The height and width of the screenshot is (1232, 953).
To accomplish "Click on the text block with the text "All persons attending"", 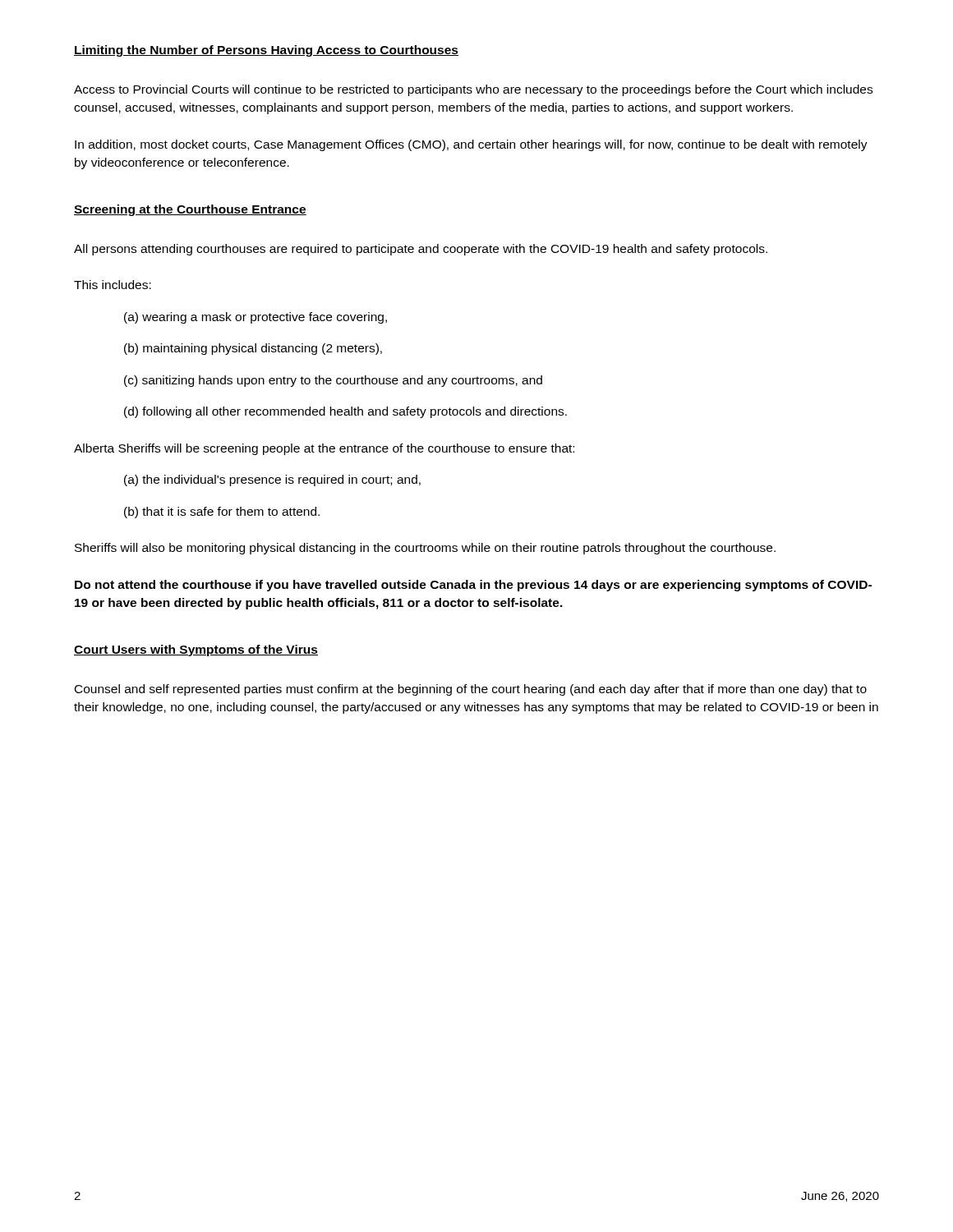I will pyautogui.click(x=421, y=248).
